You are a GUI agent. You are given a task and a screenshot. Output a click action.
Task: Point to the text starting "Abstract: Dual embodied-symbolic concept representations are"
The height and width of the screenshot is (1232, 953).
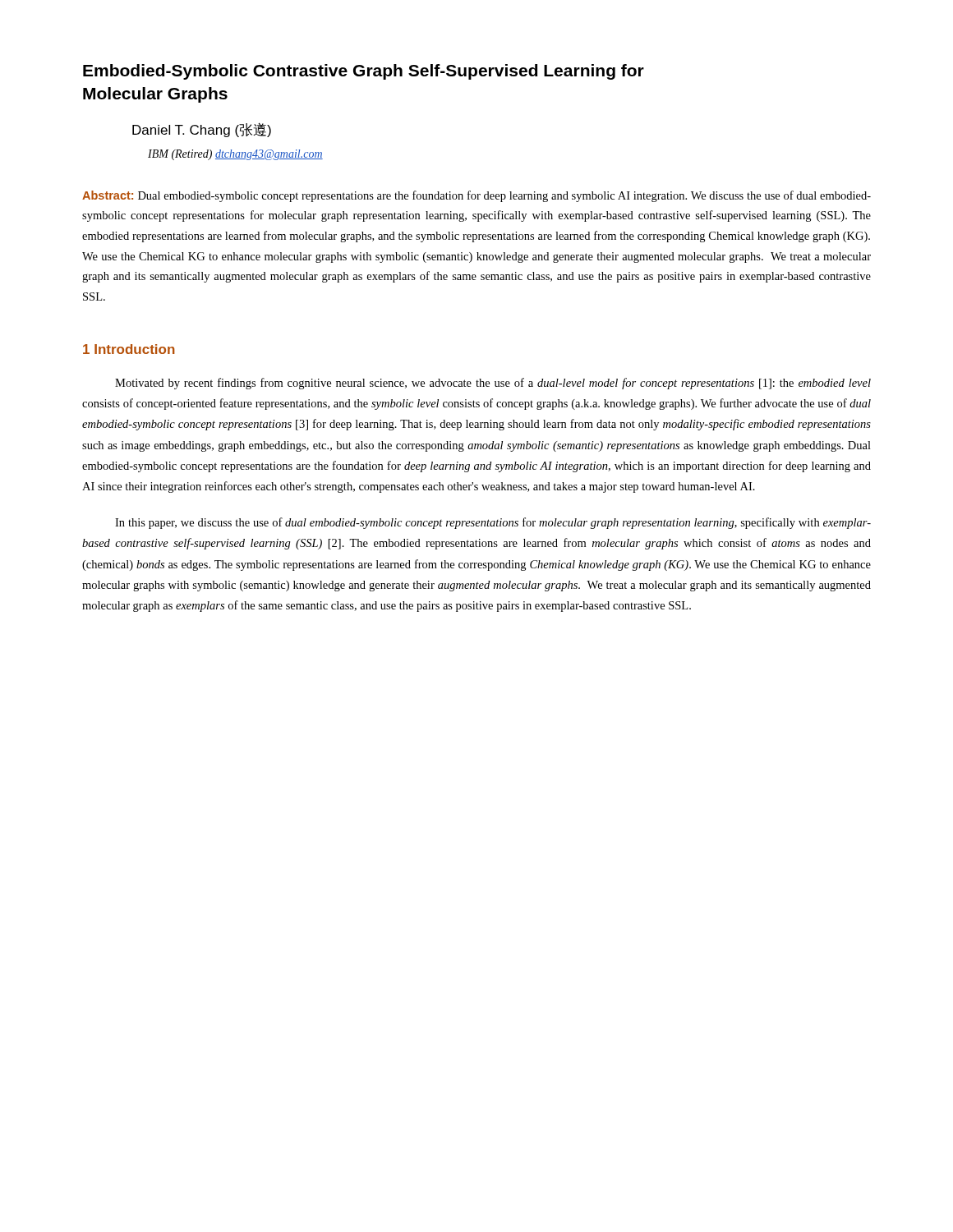(x=476, y=246)
